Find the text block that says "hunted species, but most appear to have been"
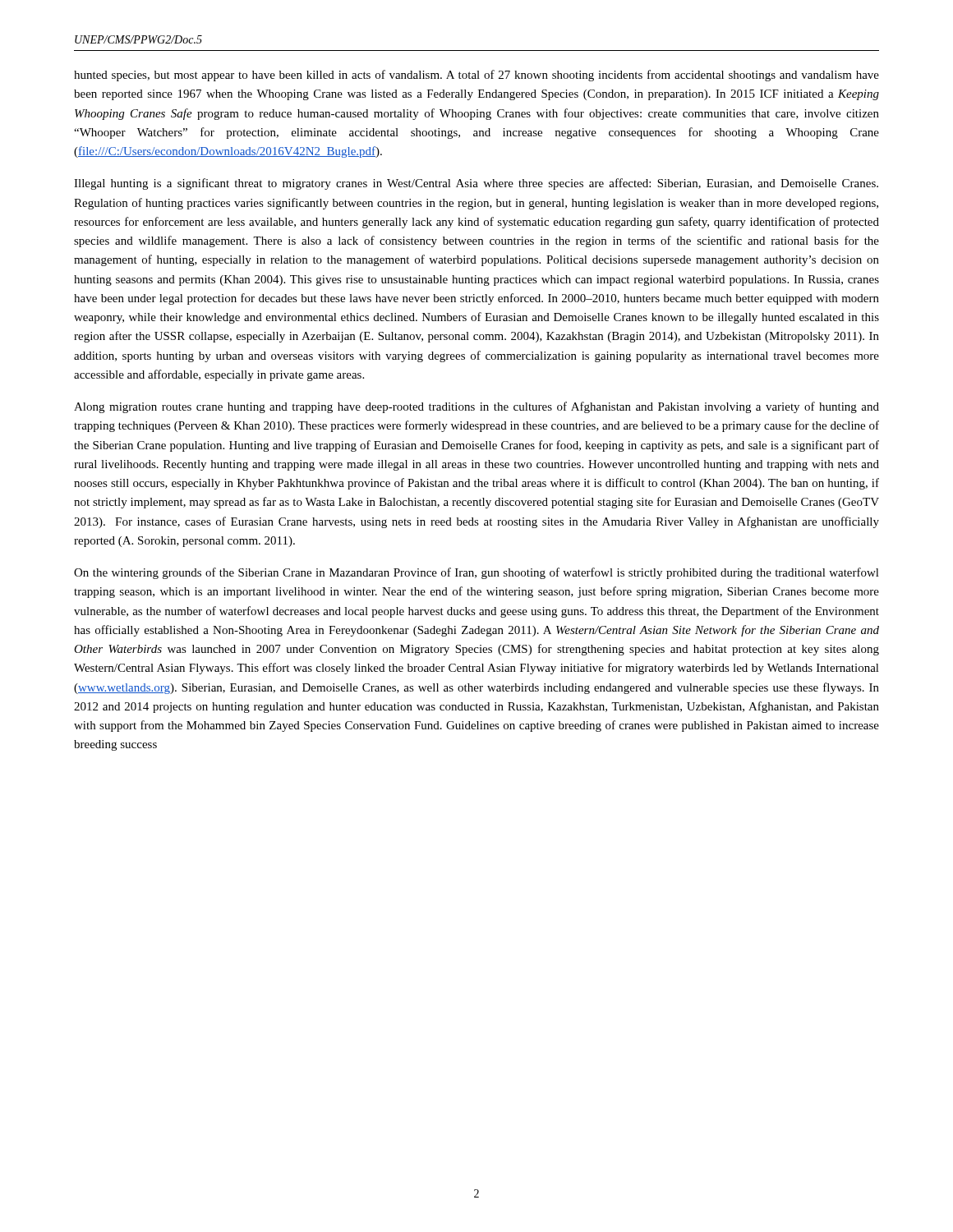The width and height of the screenshot is (953, 1232). [x=476, y=113]
